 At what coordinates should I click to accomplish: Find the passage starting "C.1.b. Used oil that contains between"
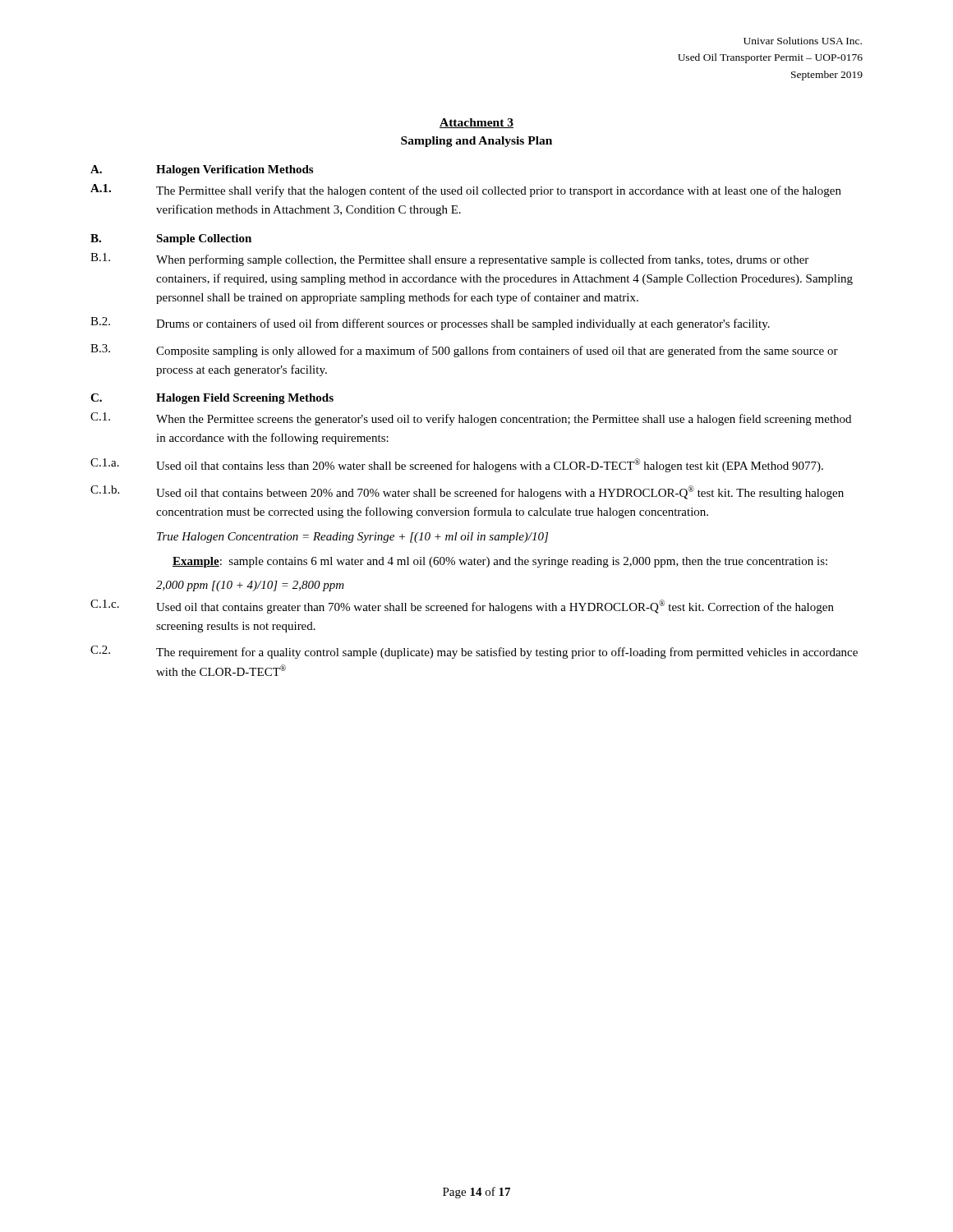tap(476, 502)
